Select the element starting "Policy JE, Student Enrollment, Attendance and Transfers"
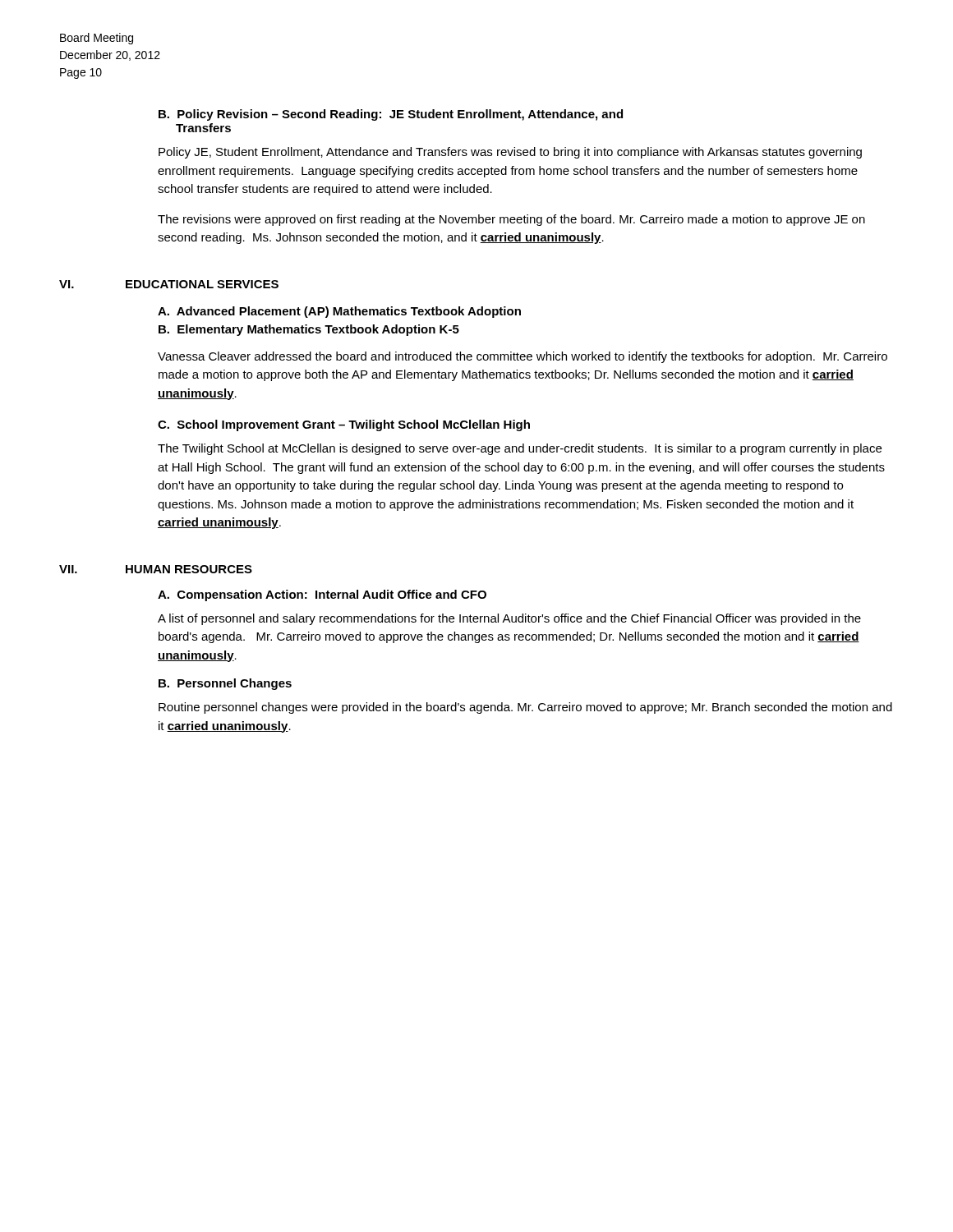 click(510, 170)
